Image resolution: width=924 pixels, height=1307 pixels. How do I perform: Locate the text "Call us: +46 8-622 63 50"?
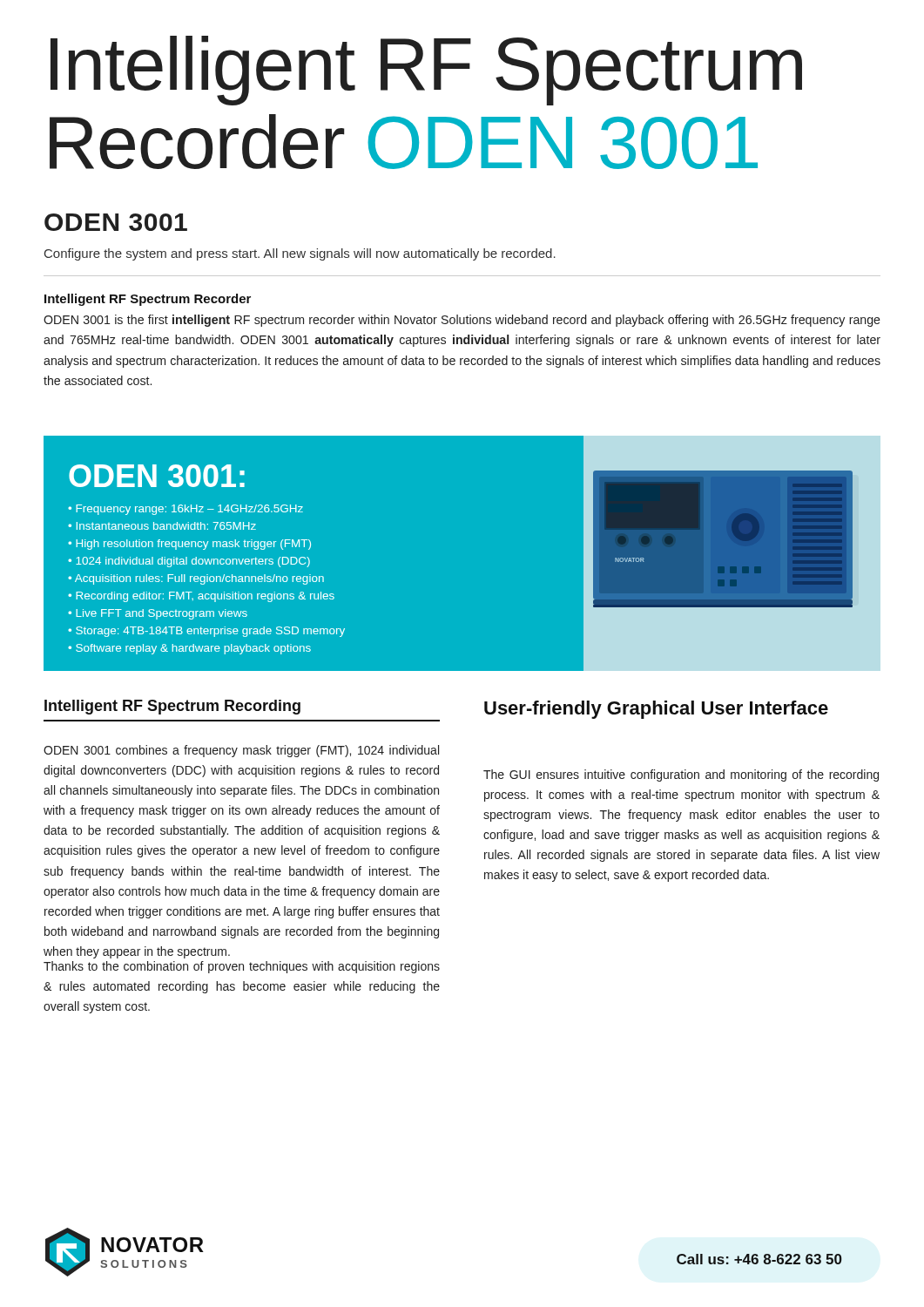[759, 1260]
